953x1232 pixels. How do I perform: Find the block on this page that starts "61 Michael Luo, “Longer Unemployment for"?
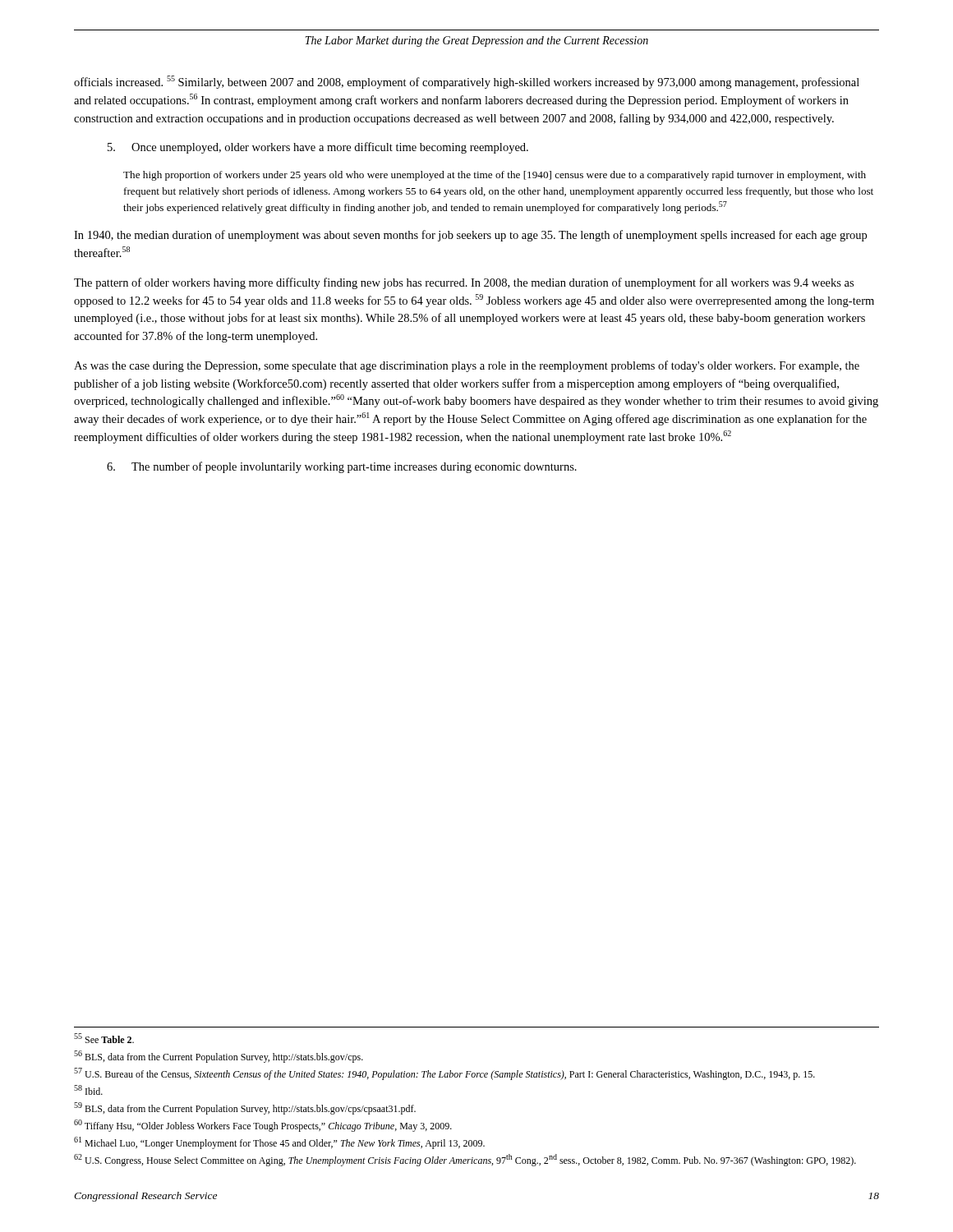[280, 1142]
